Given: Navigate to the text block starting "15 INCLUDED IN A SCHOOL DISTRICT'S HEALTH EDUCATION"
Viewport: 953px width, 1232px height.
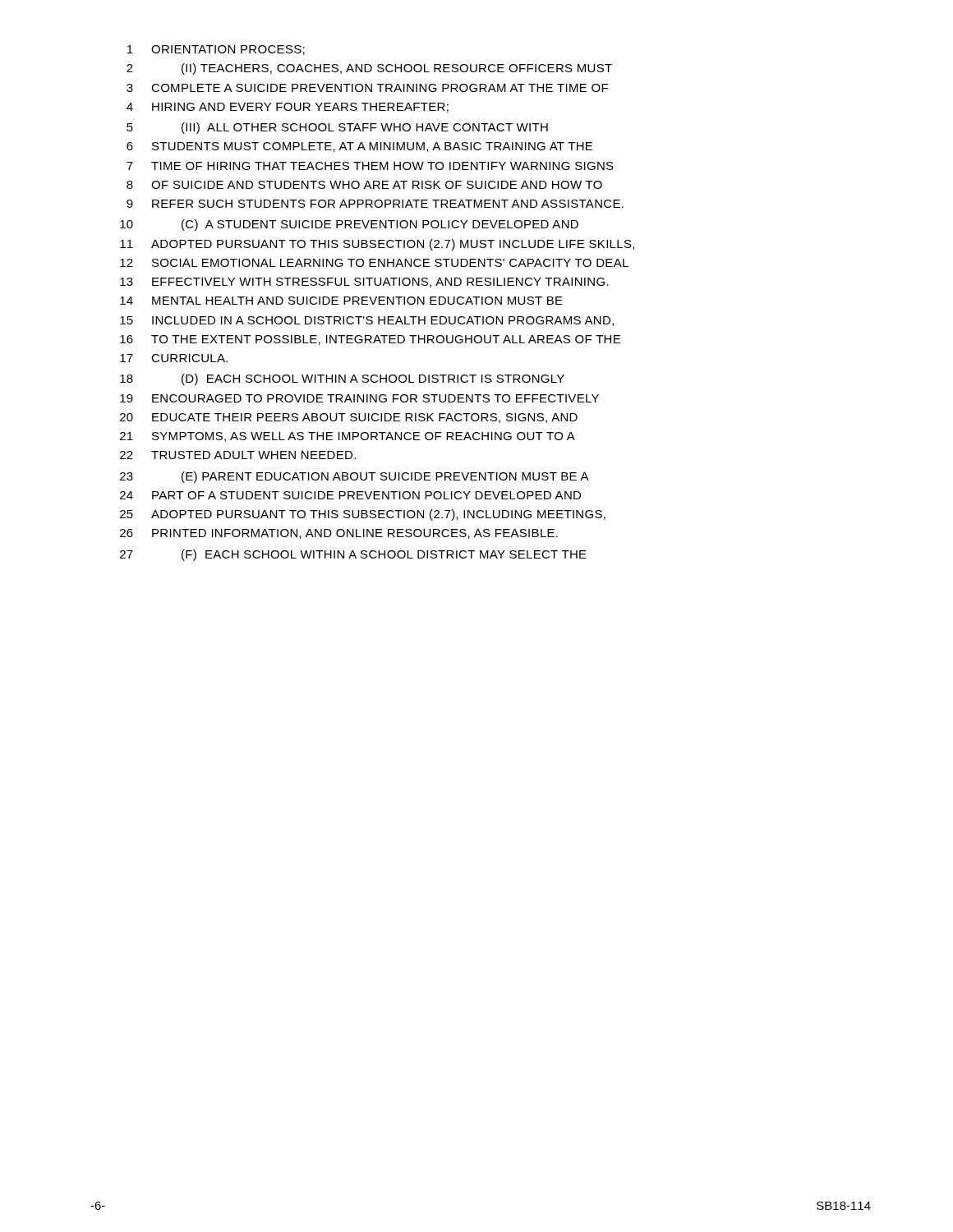Looking at the screenshot, I should point(481,320).
